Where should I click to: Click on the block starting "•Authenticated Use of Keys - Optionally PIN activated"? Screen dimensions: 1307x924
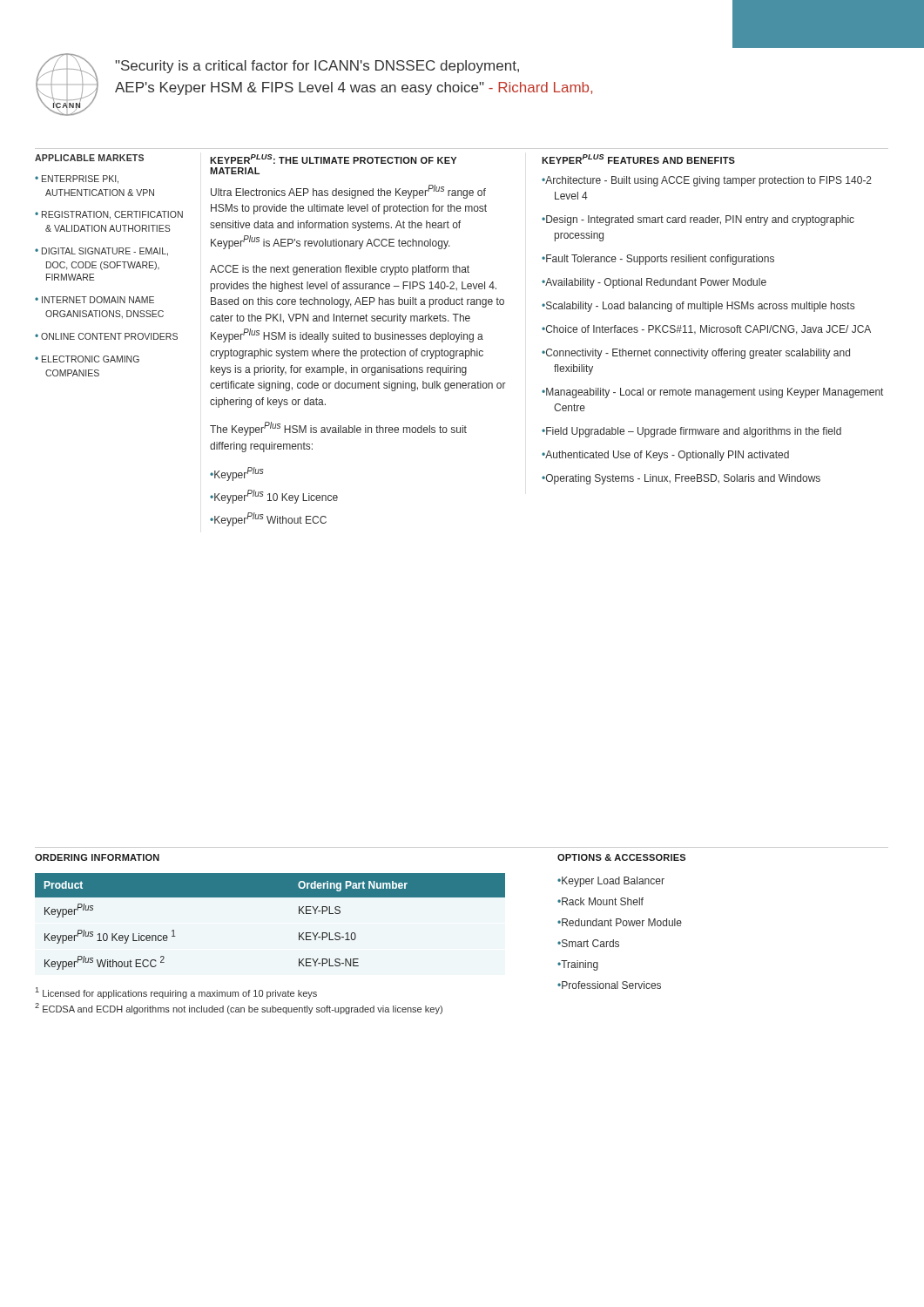pyautogui.click(x=666, y=455)
